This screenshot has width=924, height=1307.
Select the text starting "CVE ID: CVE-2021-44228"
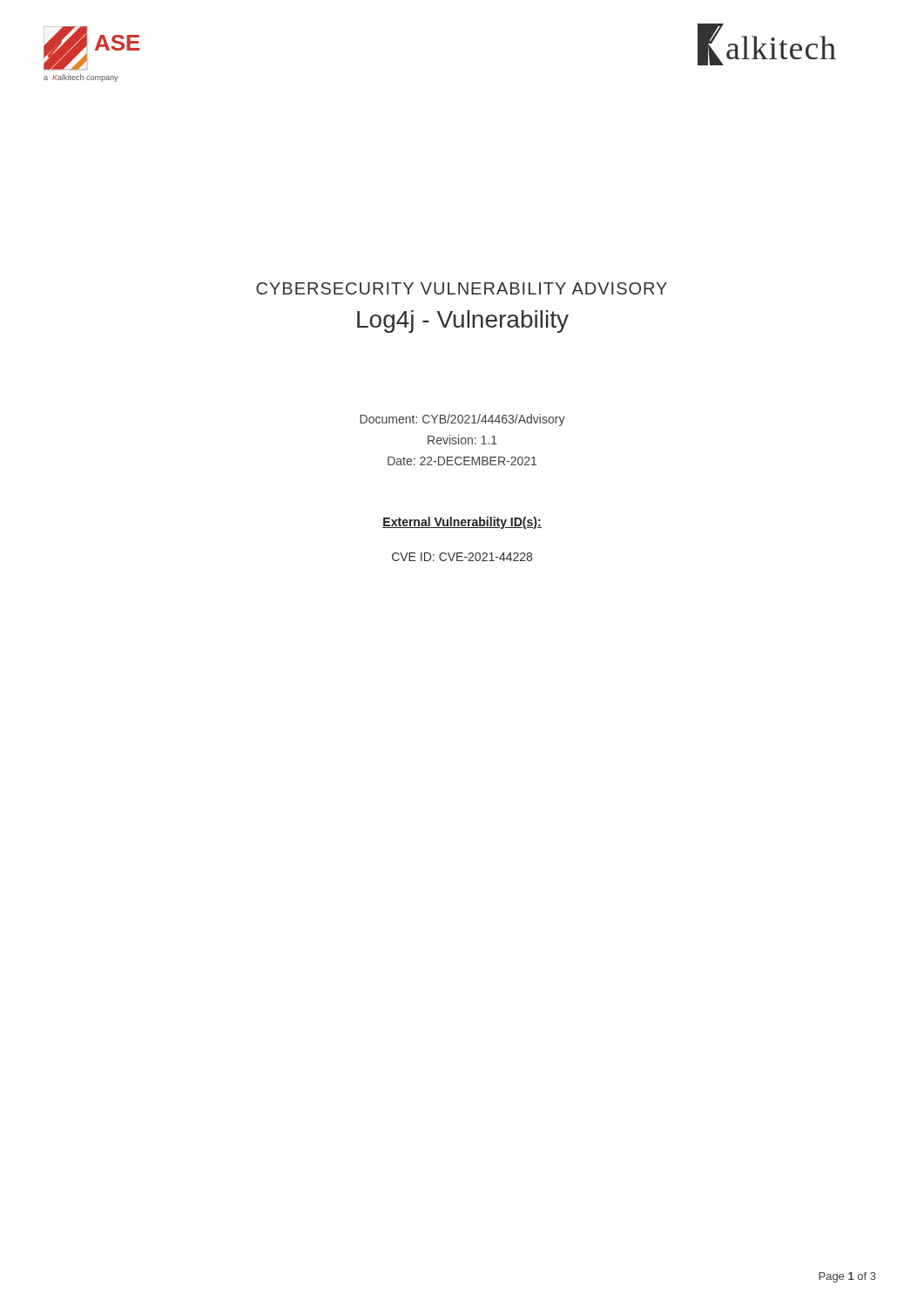462,557
